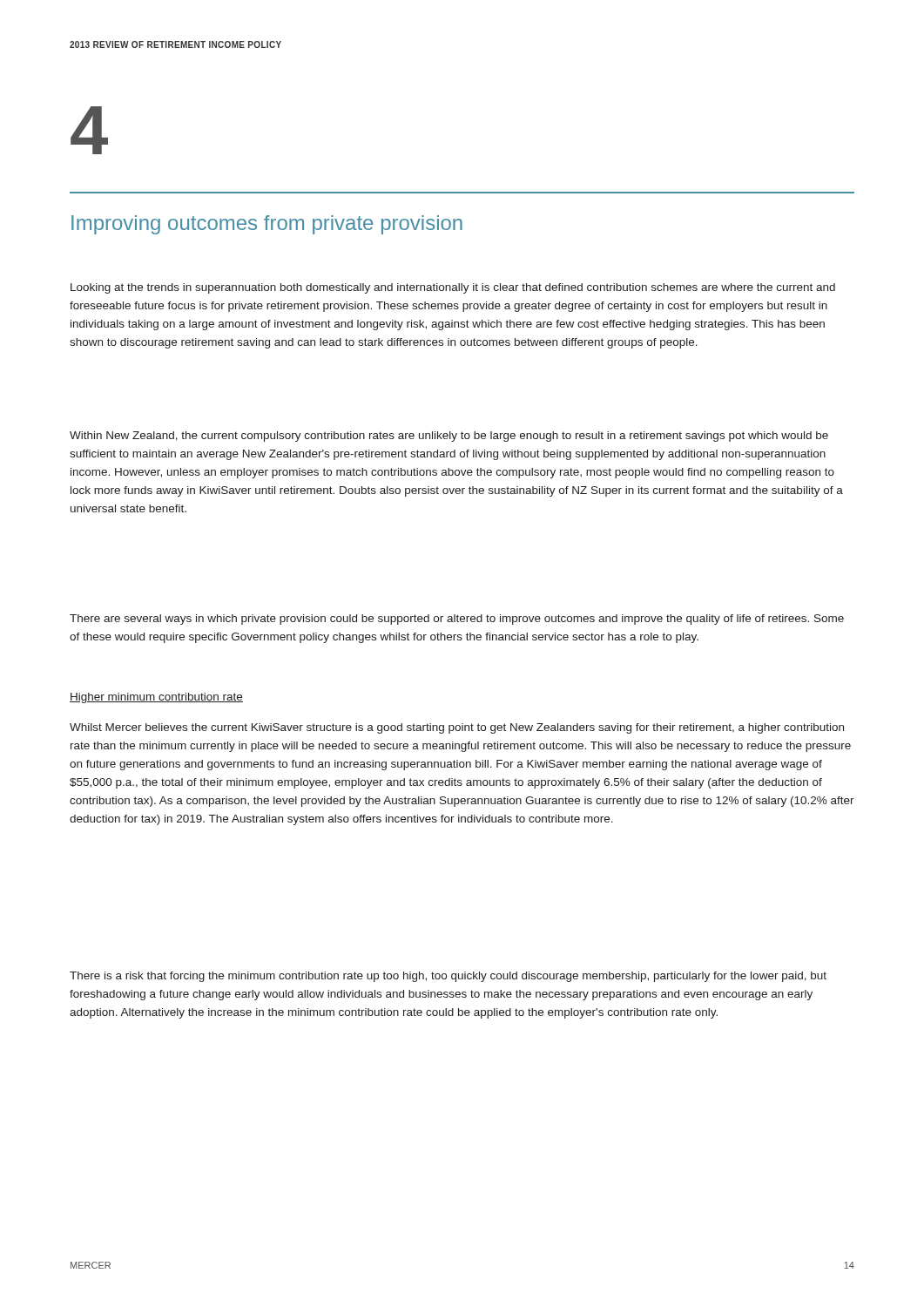The image size is (924, 1307).
Task: Point to the block beginning "Whilst Mercer believes the current KiwiSaver structure is"
Action: 462,773
